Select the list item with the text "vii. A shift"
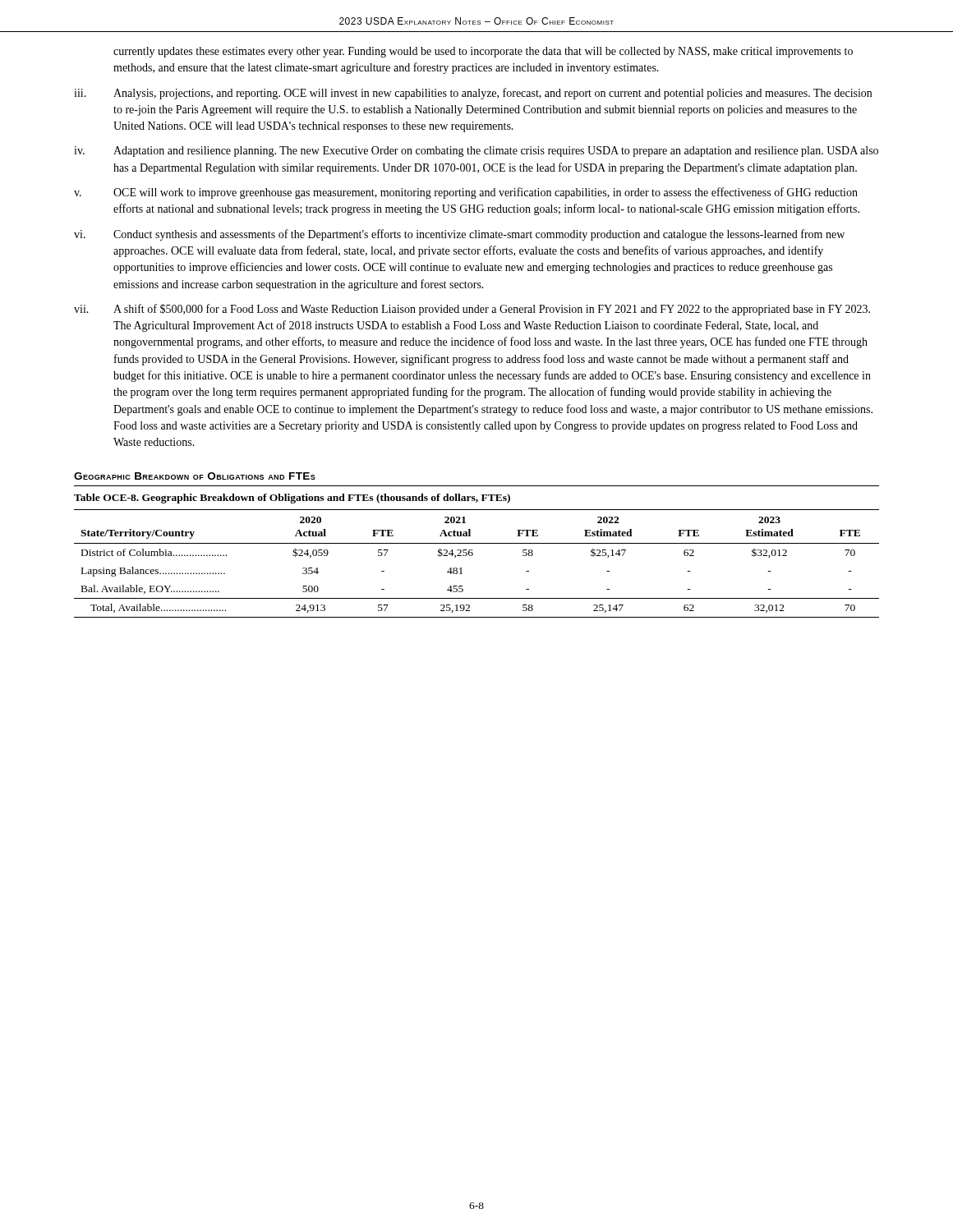 point(476,376)
